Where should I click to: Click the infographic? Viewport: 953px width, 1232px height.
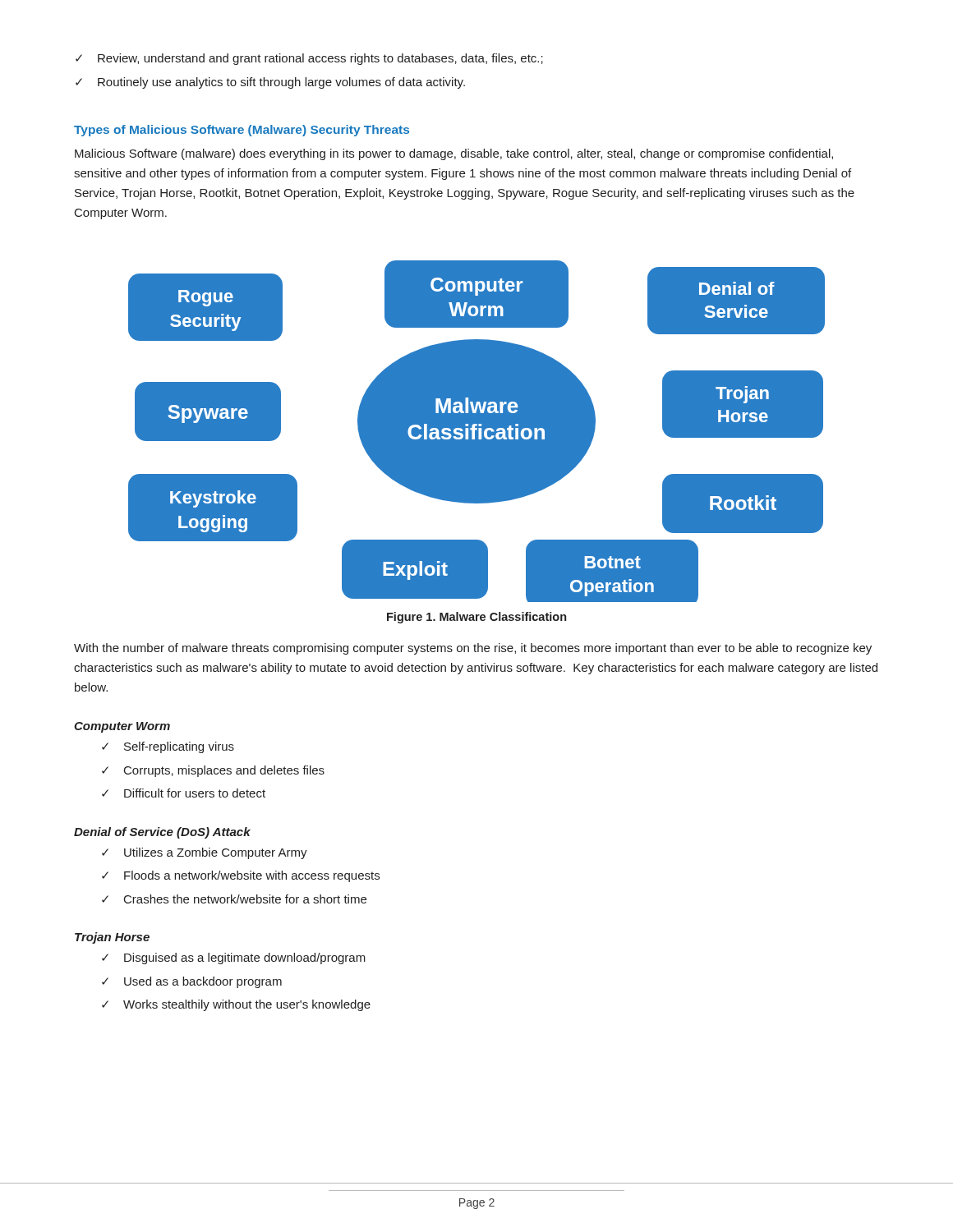pyautogui.click(x=476, y=425)
